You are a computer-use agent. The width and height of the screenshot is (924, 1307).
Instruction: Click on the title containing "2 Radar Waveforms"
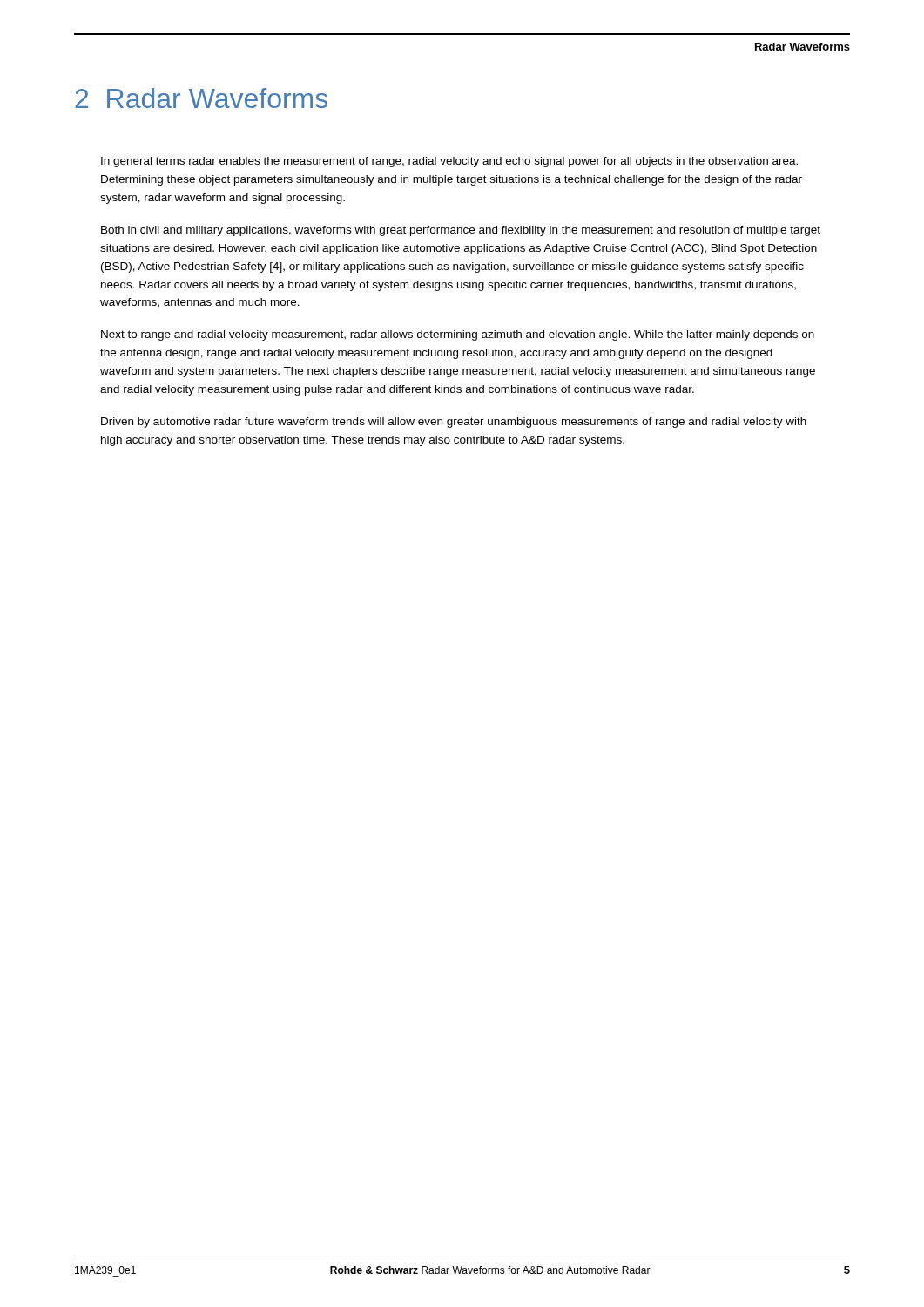201,98
